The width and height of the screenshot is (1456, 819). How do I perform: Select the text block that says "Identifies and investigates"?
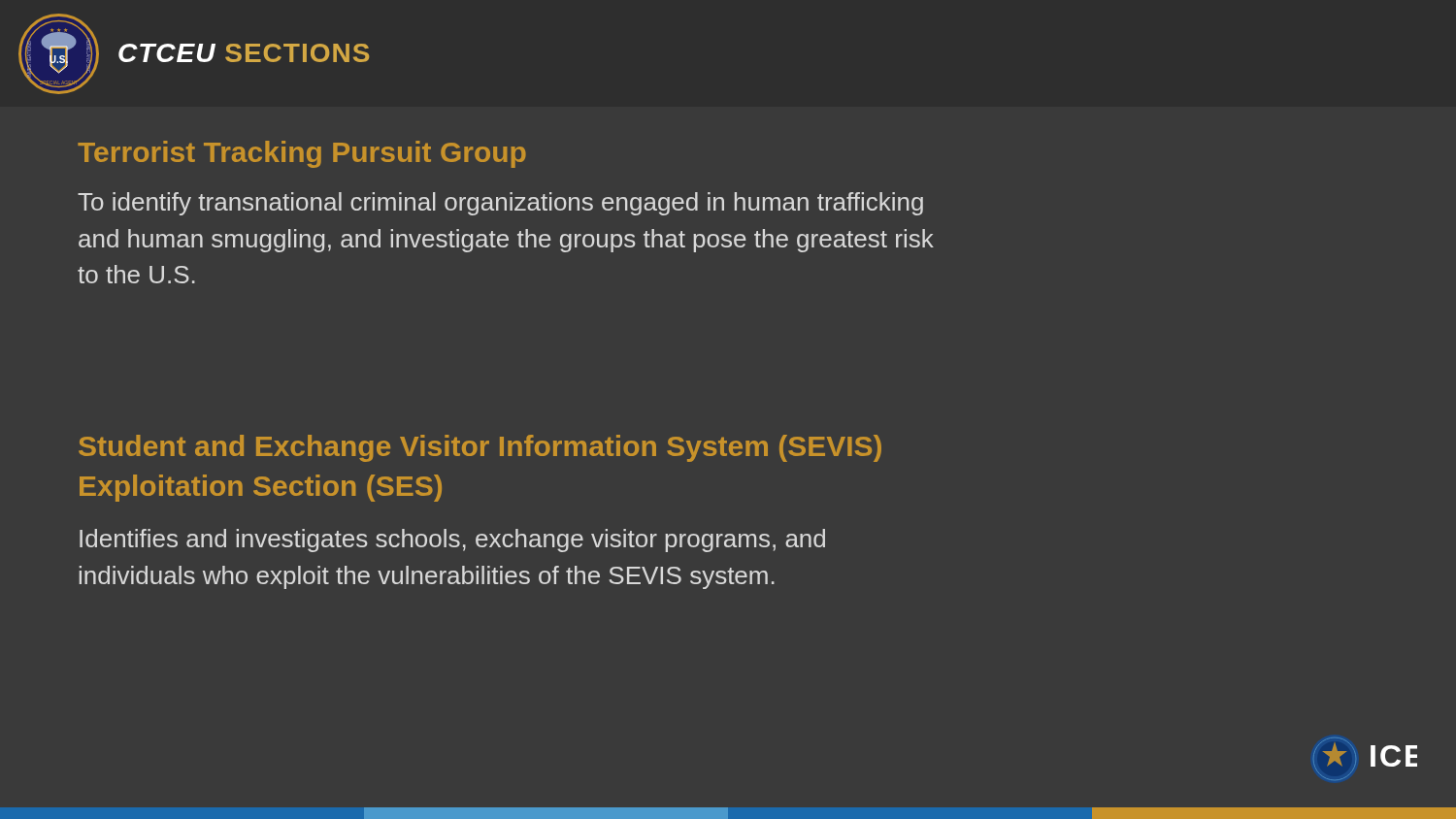pos(452,557)
